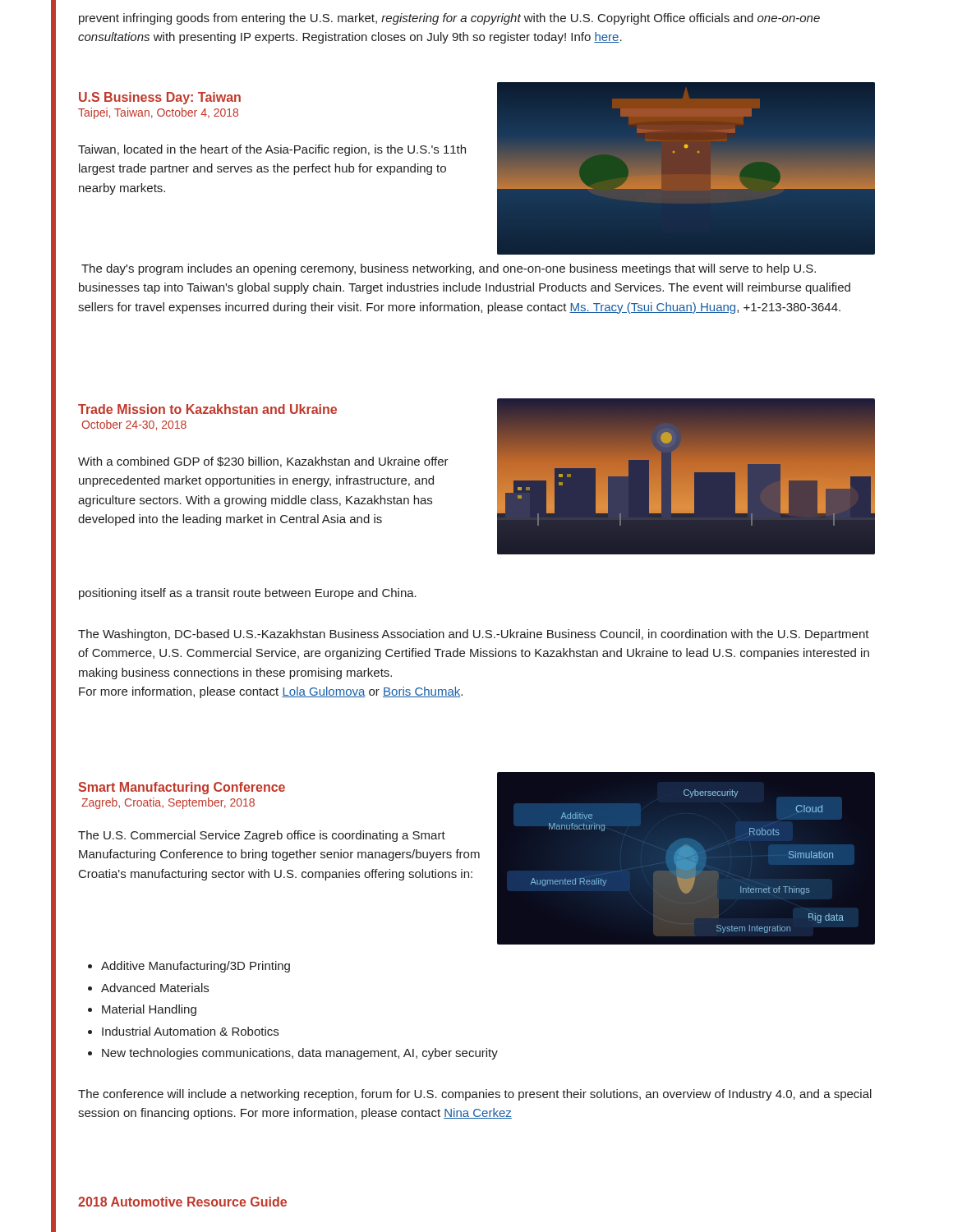Image resolution: width=953 pixels, height=1232 pixels.
Task: Locate the list item that says "New technologies communications, data management,"
Action: (488, 1053)
